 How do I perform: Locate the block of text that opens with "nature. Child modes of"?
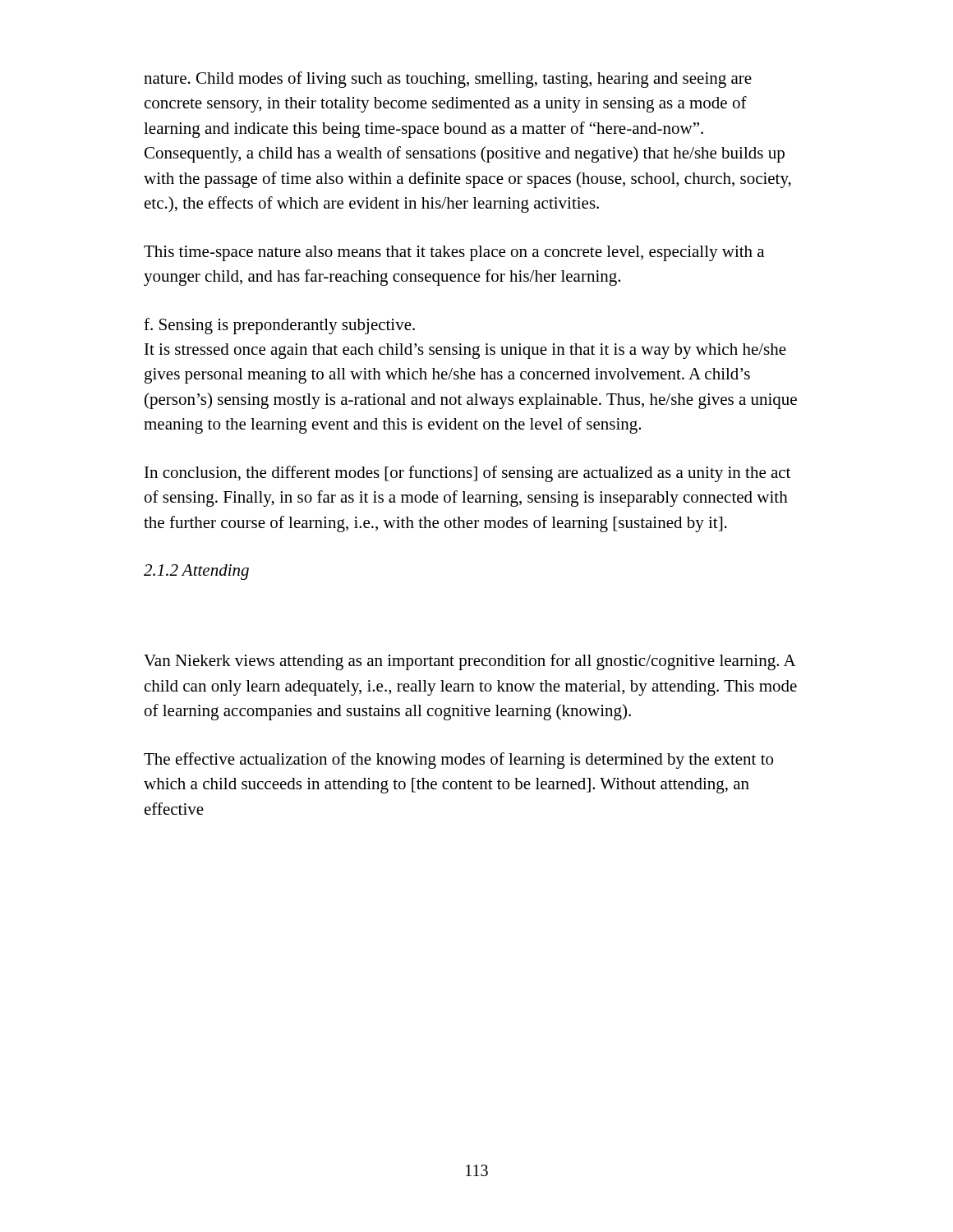coord(474,141)
